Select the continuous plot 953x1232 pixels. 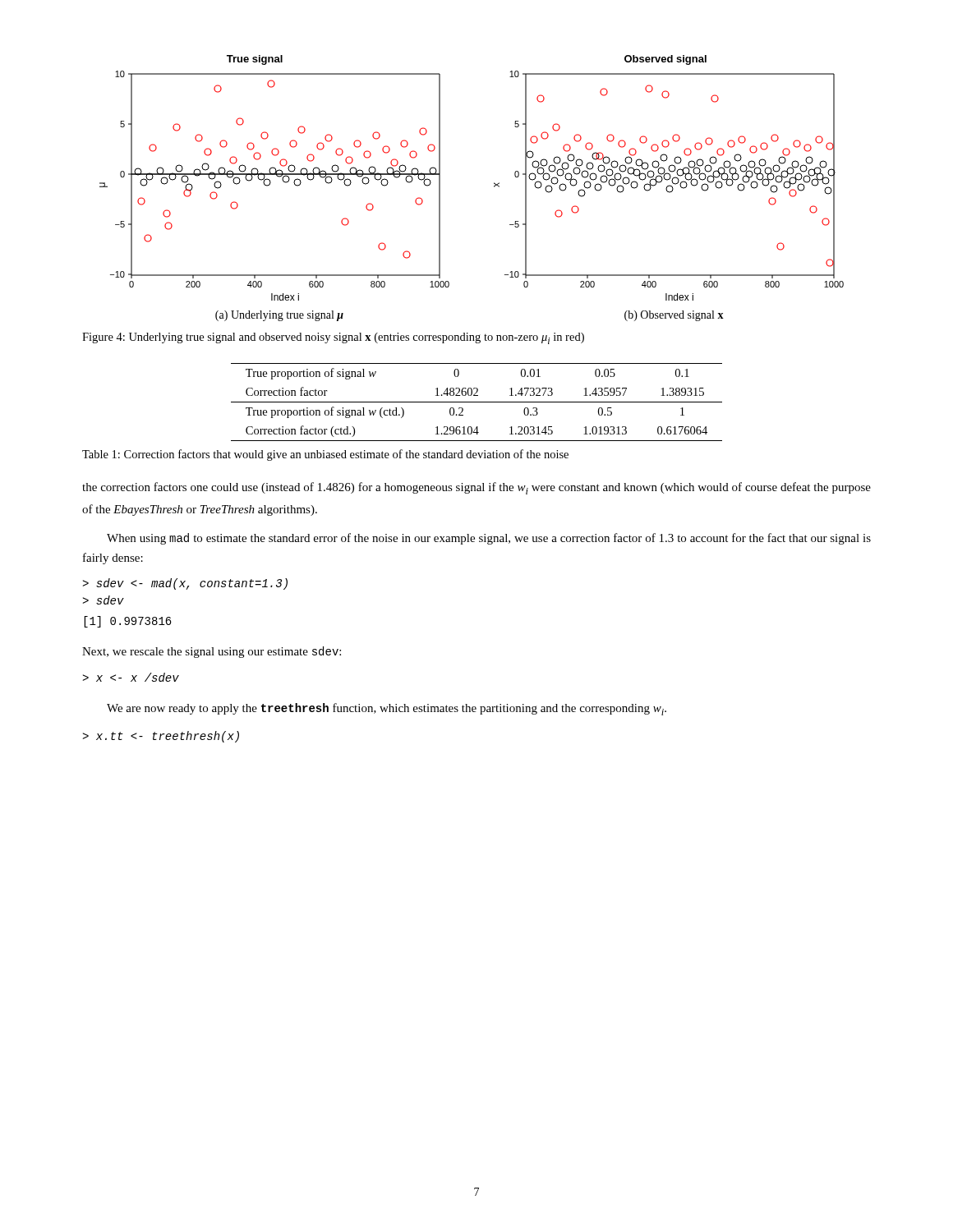[x=476, y=177]
